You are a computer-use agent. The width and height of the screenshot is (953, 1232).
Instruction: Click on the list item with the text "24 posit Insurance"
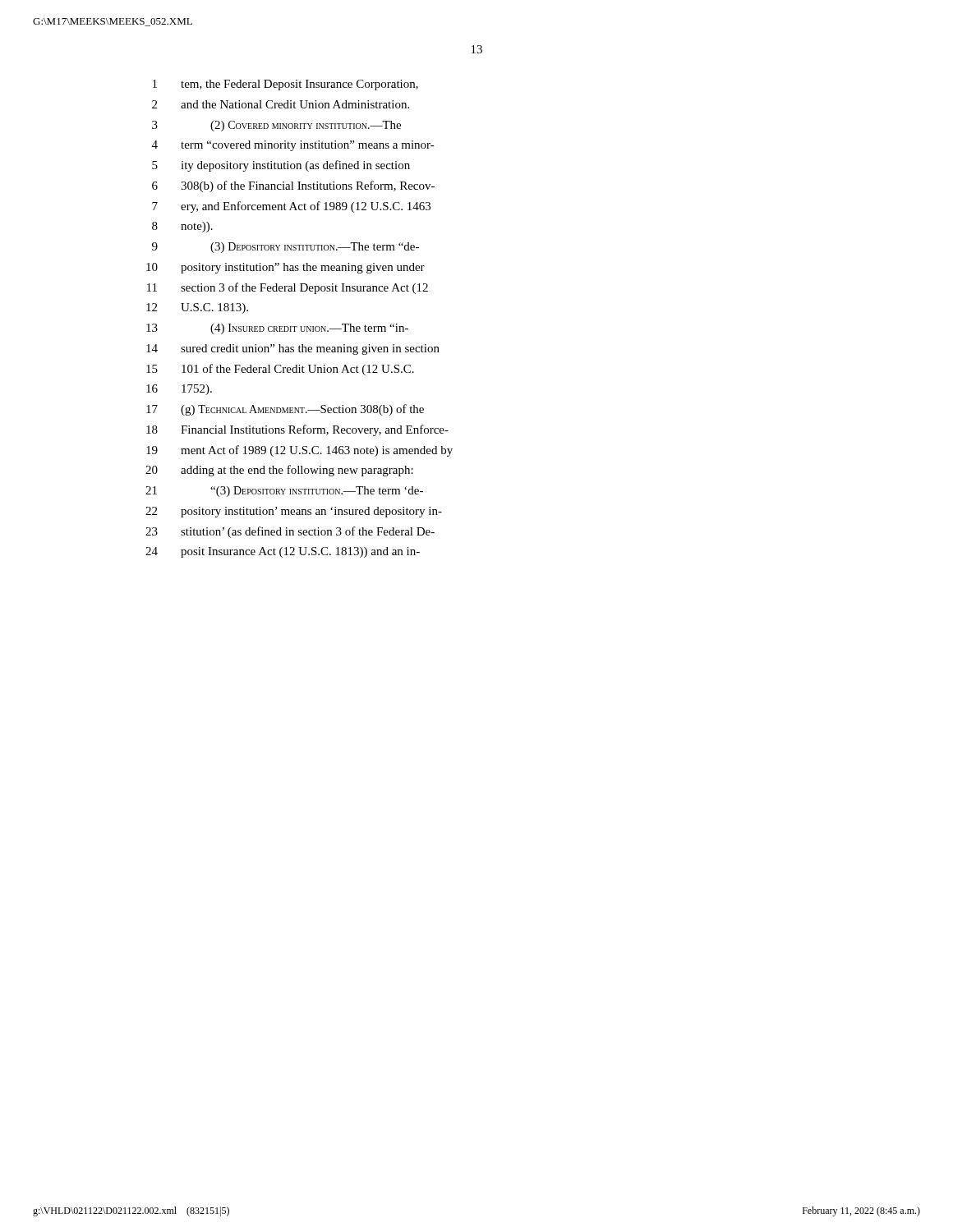tap(283, 552)
